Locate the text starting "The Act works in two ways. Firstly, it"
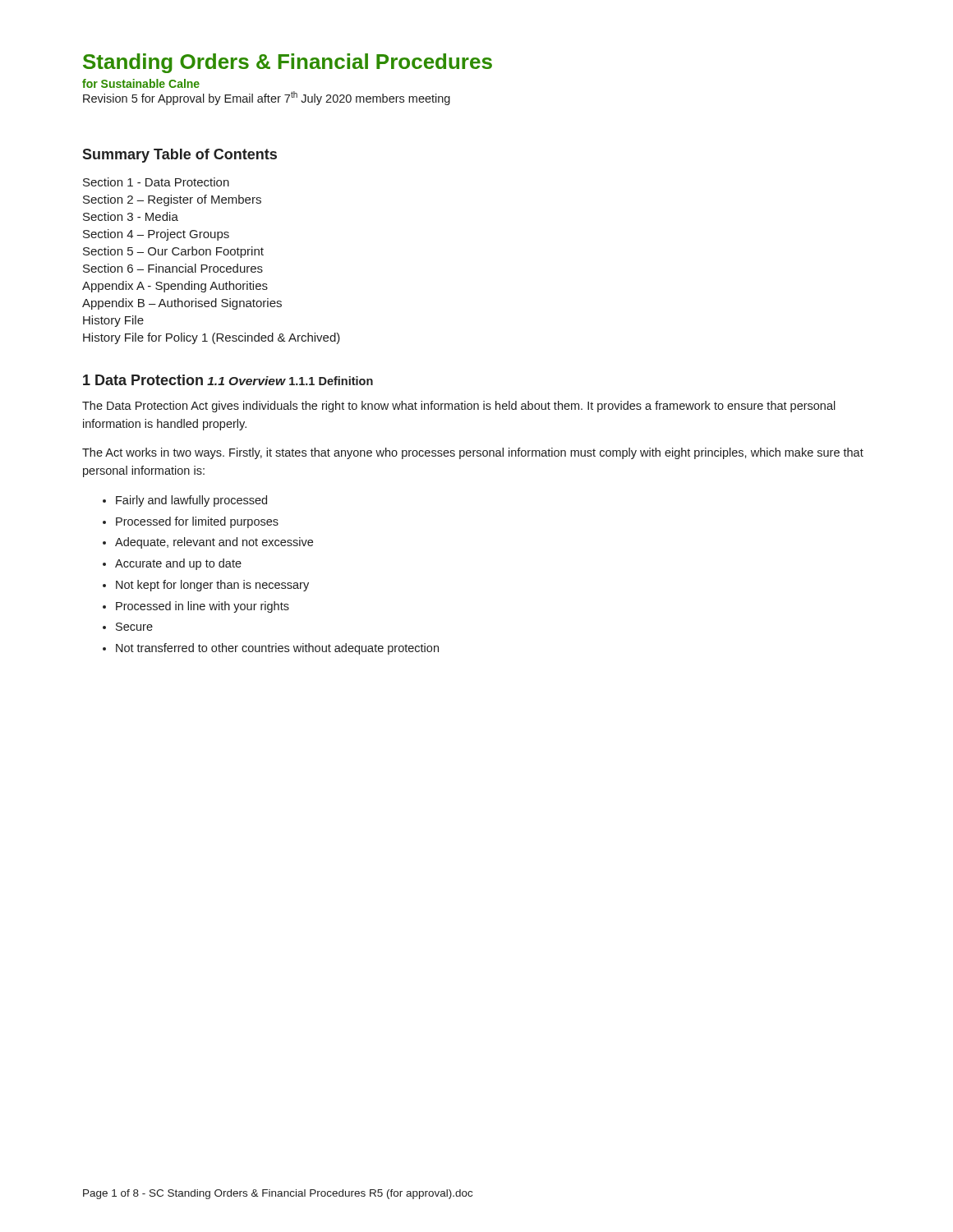This screenshot has height=1232, width=953. pyautogui.click(x=476, y=462)
